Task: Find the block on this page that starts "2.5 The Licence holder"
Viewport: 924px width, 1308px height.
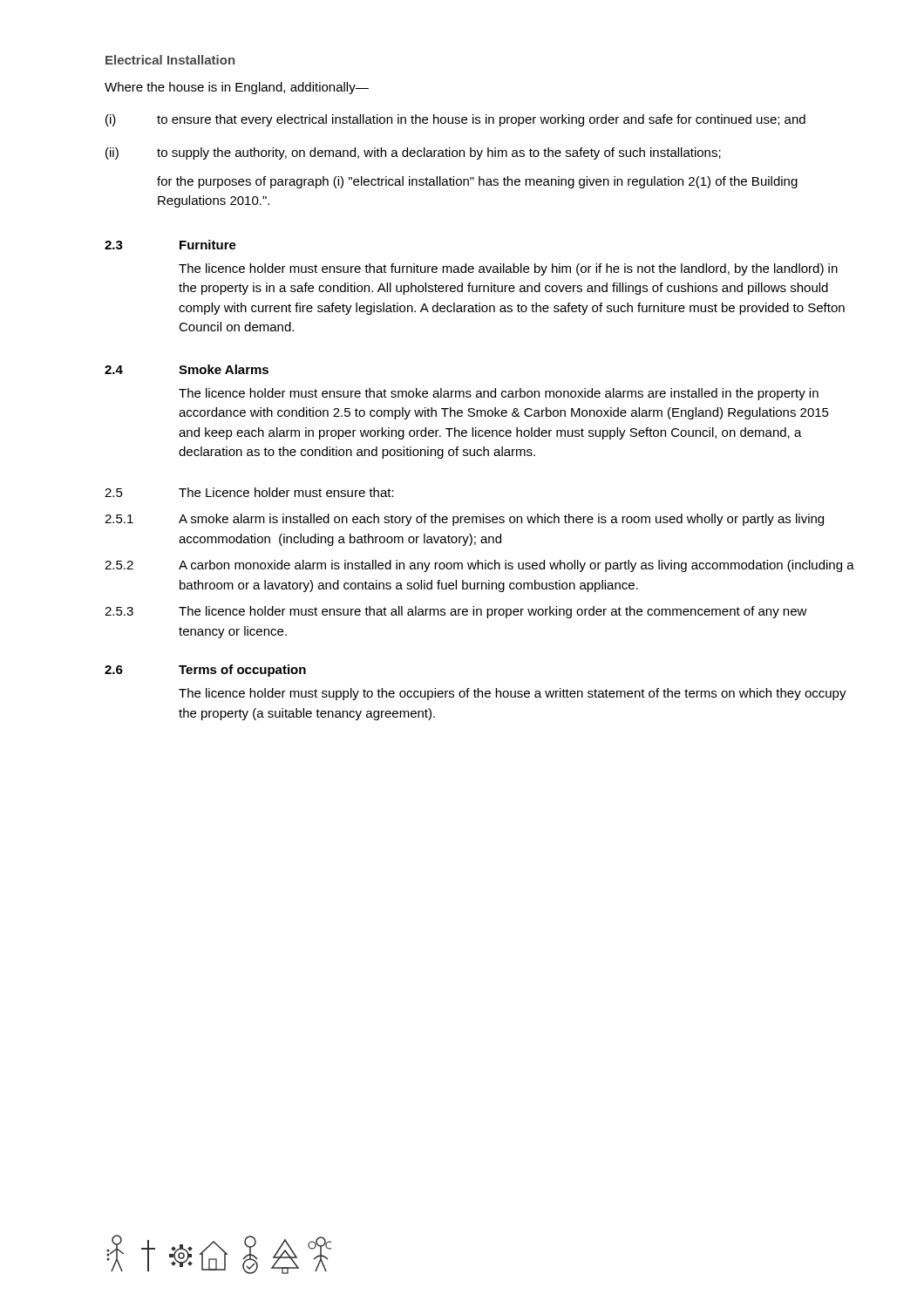Action: tap(249, 492)
